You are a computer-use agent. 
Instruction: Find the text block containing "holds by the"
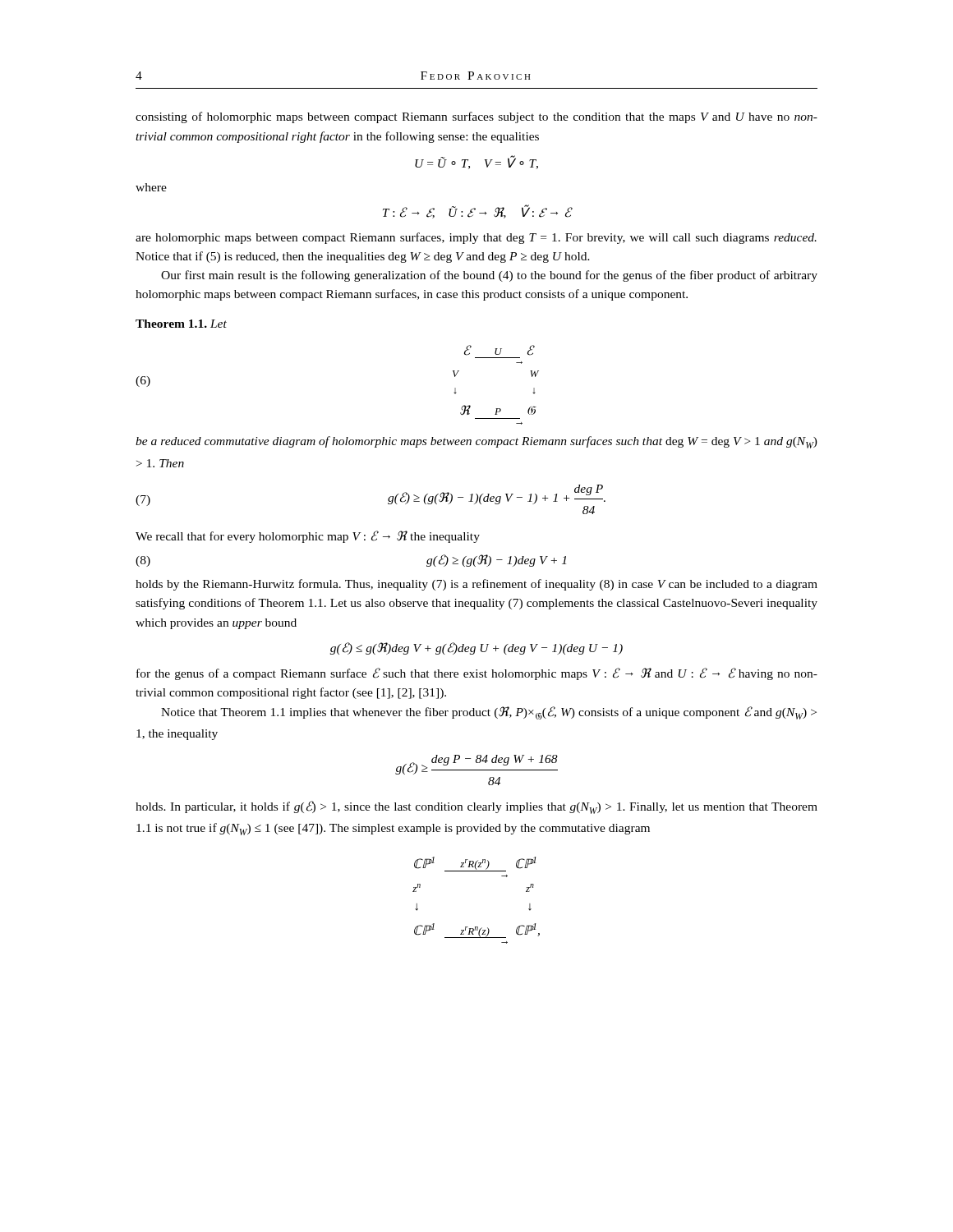pyautogui.click(x=476, y=603)
